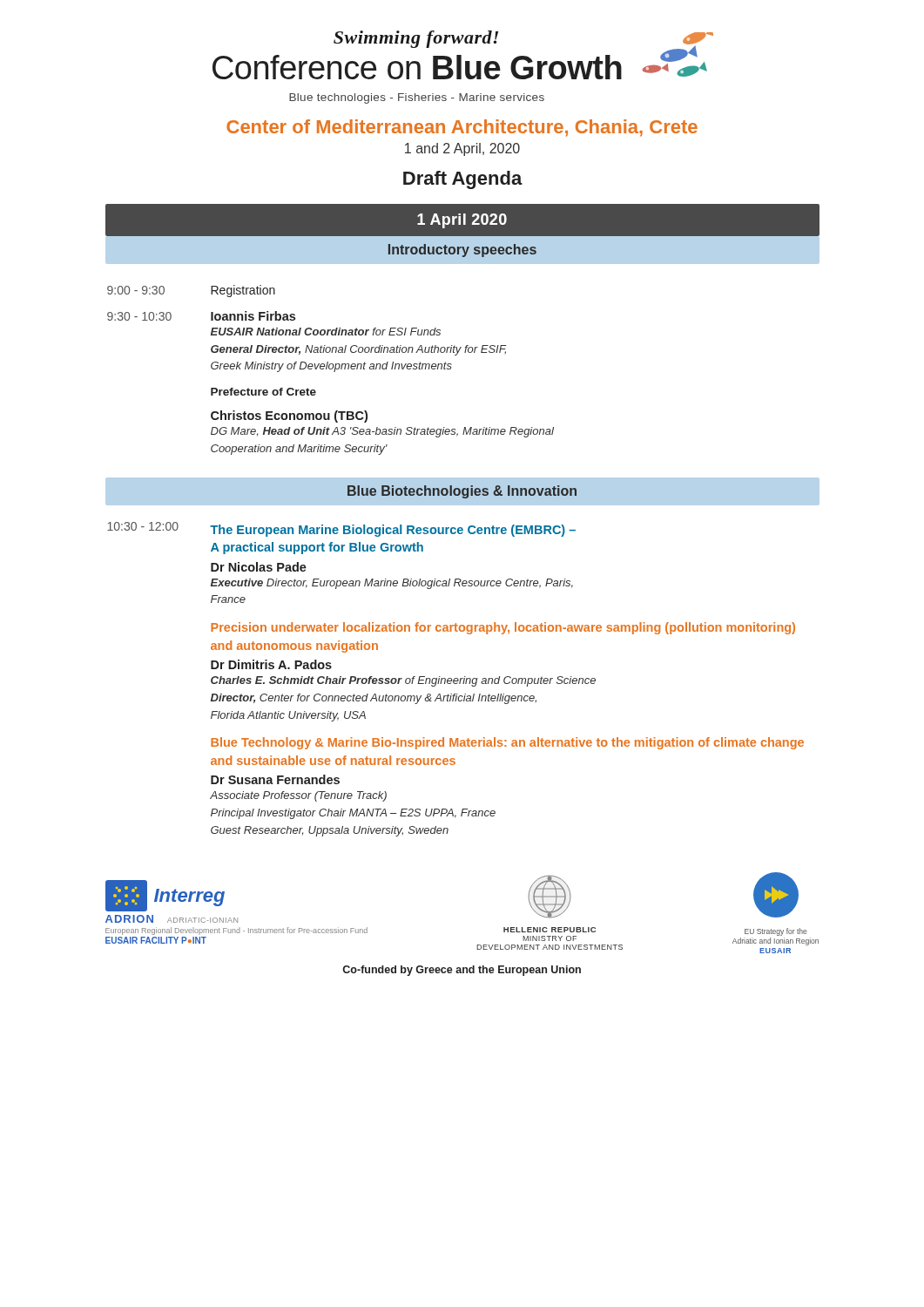Viewport: 924px width, 1307px height.
Task: Click on the list item containing "Christos Economou (TBC) DG Mare, Head of Unit"
Action: 514,433
